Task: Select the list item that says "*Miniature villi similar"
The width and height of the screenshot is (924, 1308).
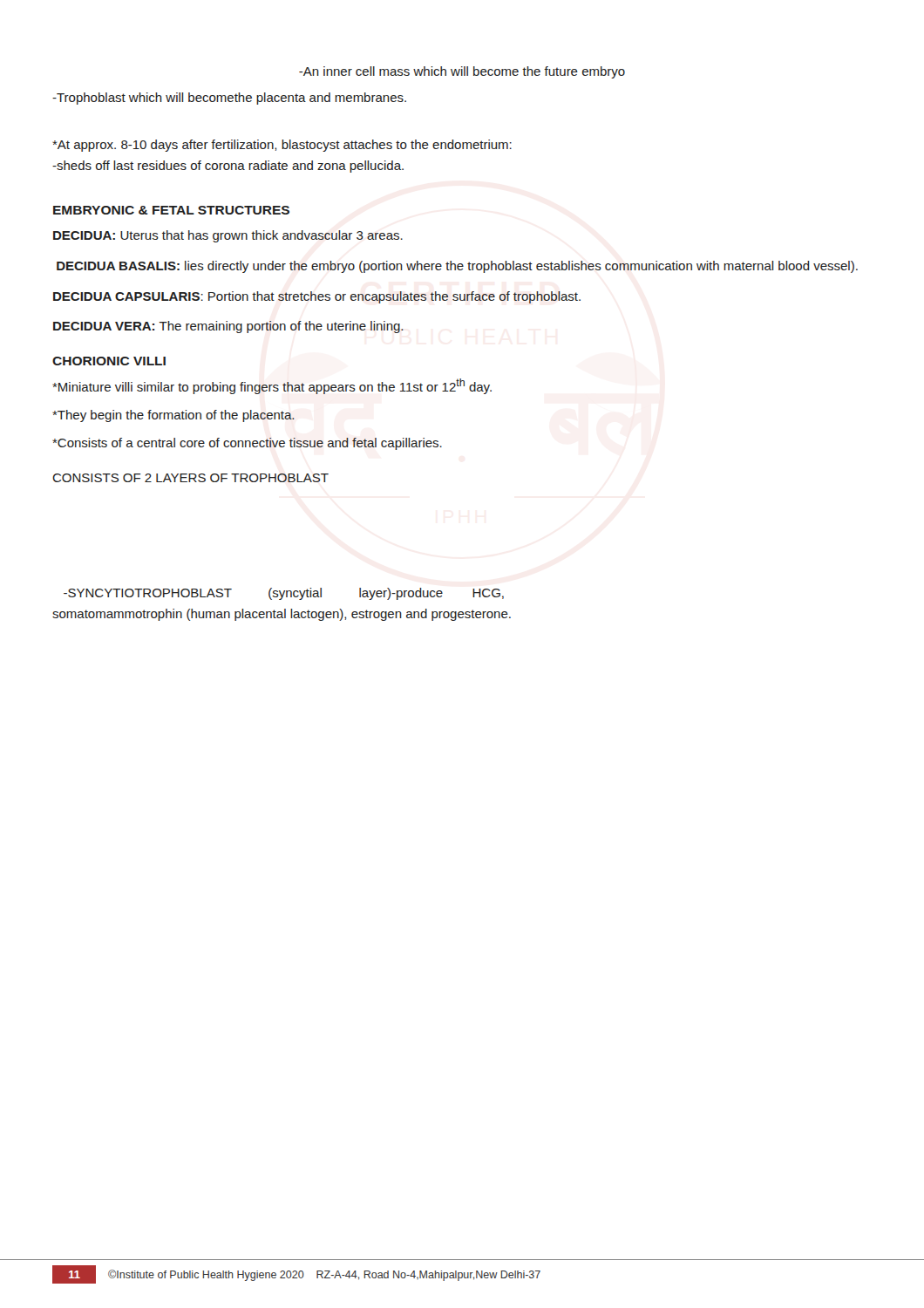Action: tap(272, 385)
